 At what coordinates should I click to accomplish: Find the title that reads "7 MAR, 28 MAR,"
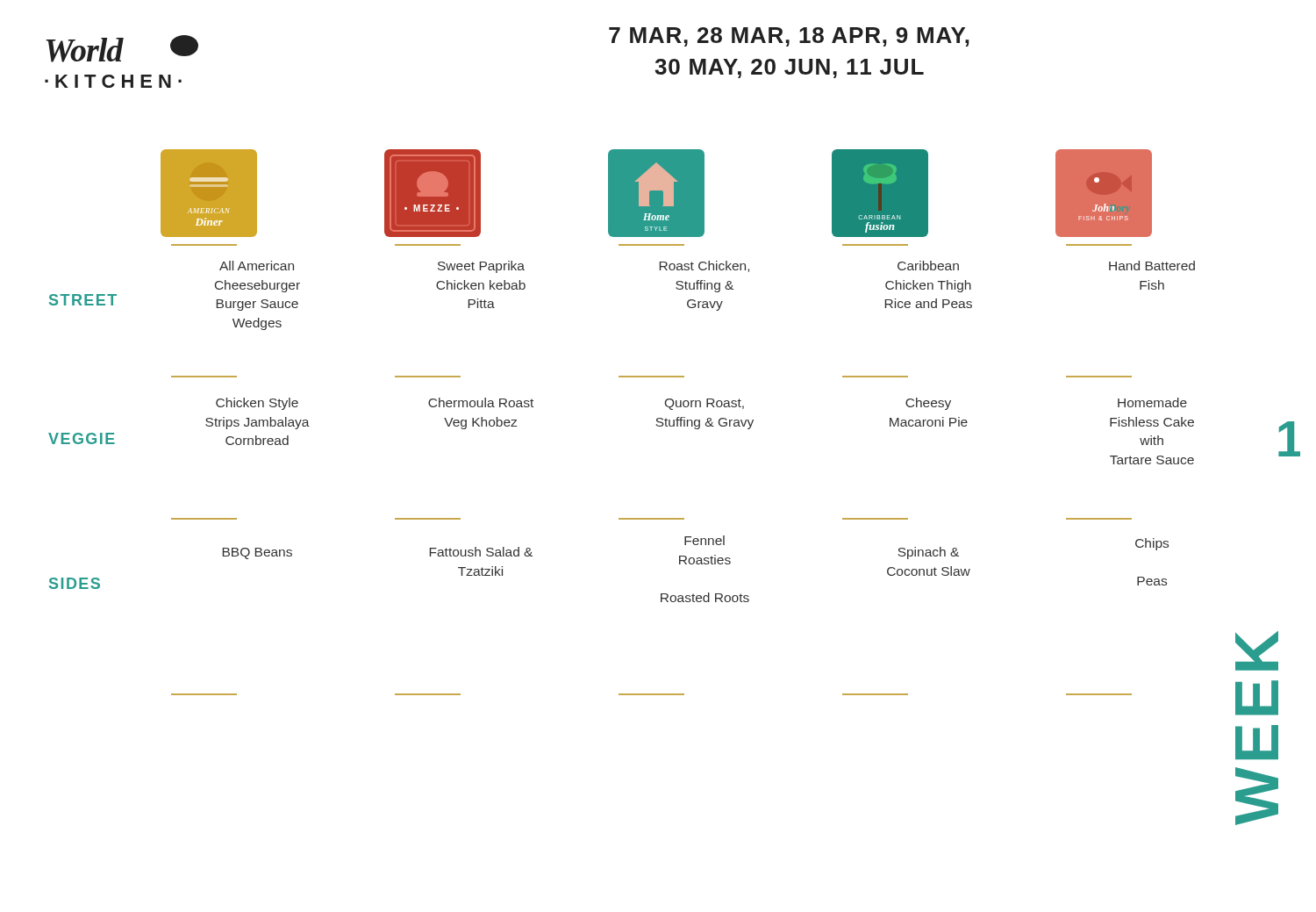coord(790,51)
